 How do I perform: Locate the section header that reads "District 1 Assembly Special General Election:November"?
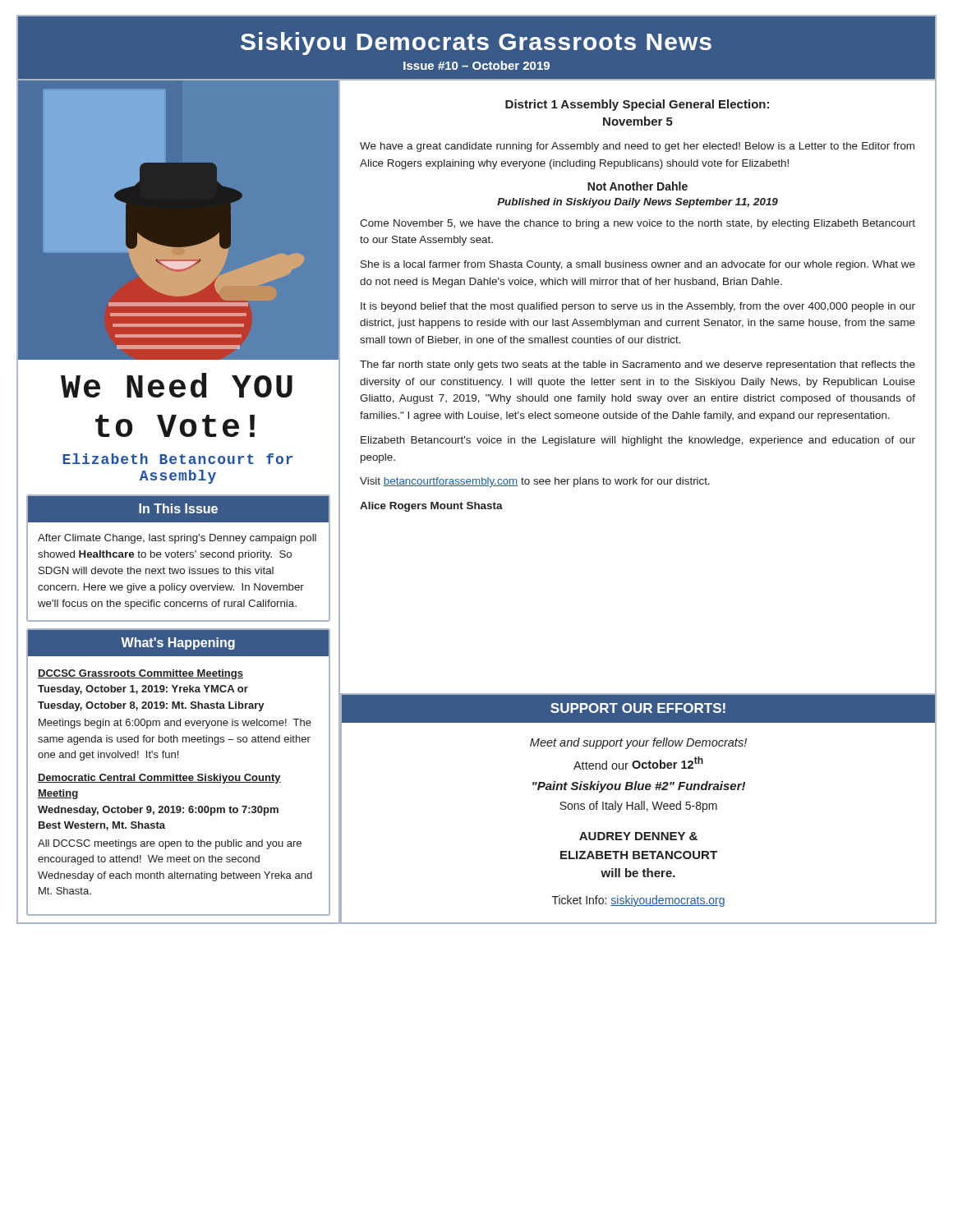click(638, 113)
